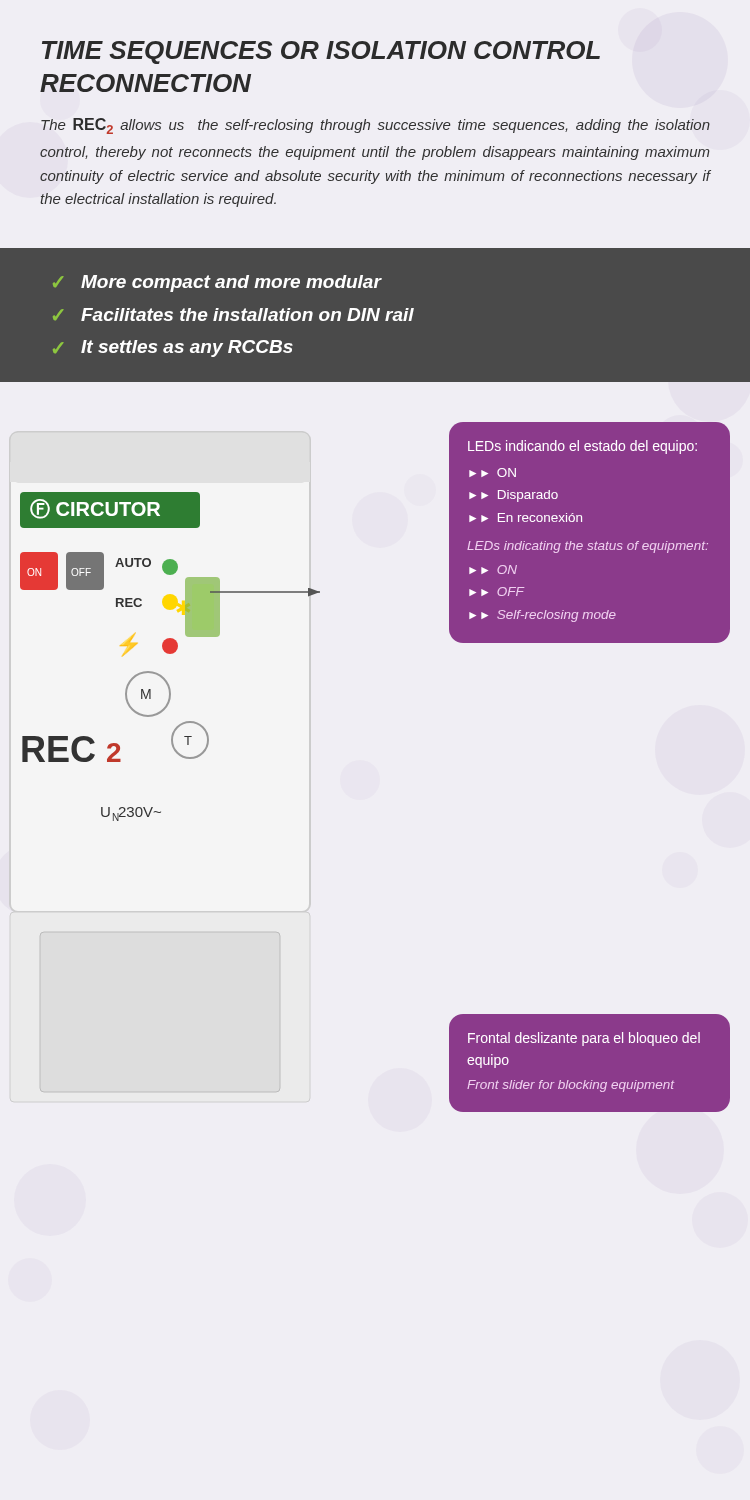Locate the text block that says "LEDs indicando el estado del equipo:"
This screenshot has height=1500, width=750.
pos(590,531)
